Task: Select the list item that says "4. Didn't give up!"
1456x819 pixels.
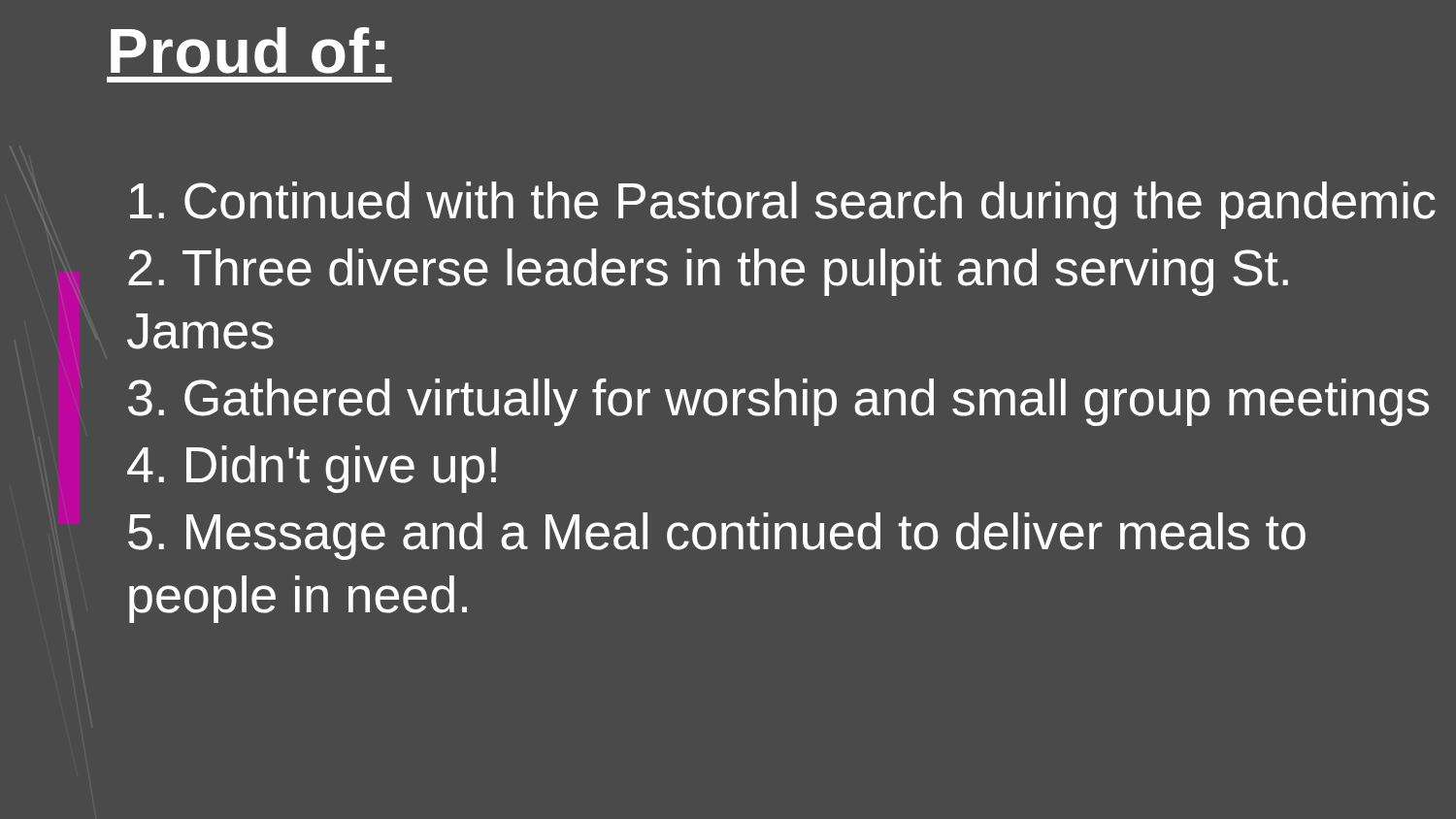Action: (313, 465)
